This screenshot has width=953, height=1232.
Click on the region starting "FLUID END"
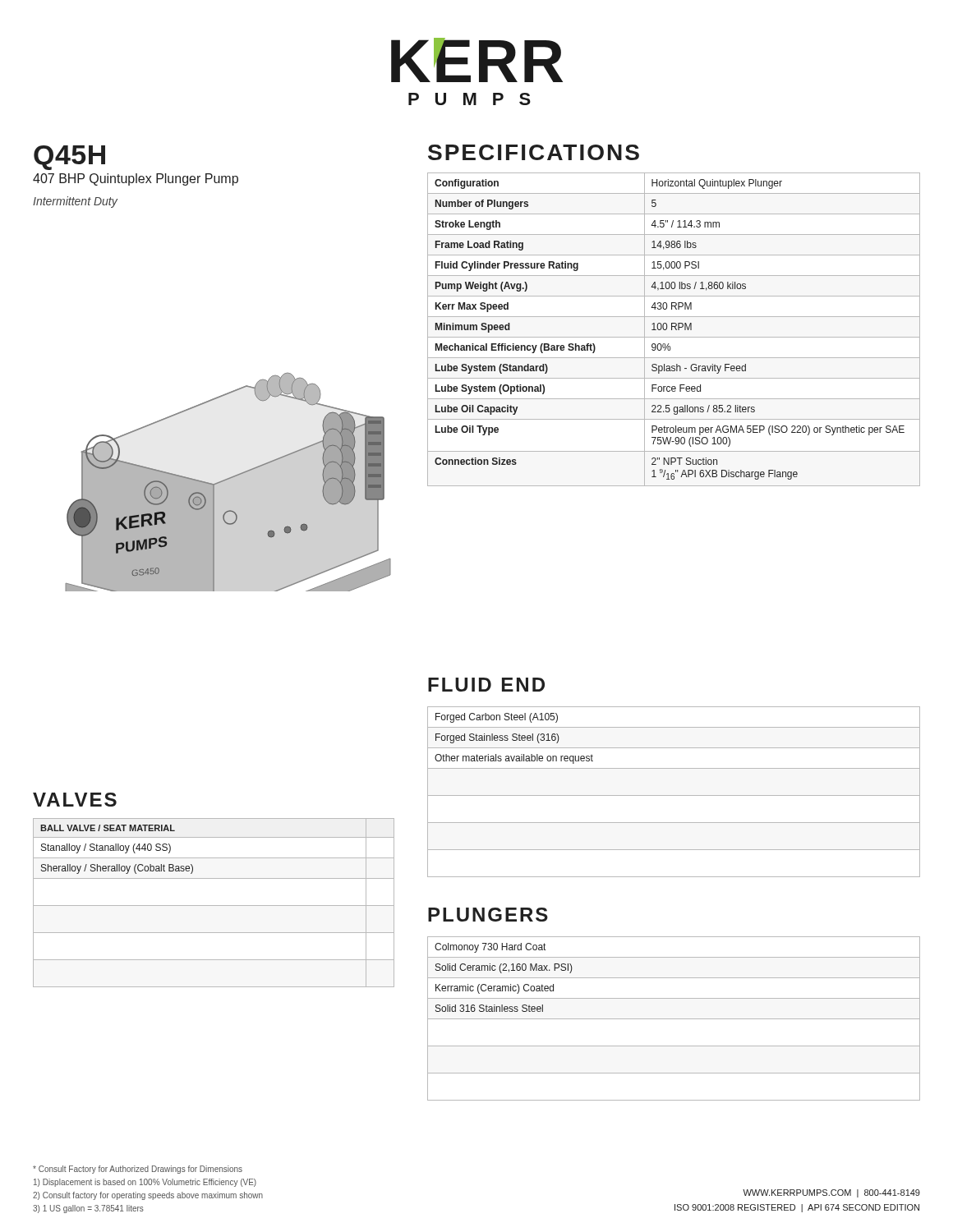[x=487, y=685]
